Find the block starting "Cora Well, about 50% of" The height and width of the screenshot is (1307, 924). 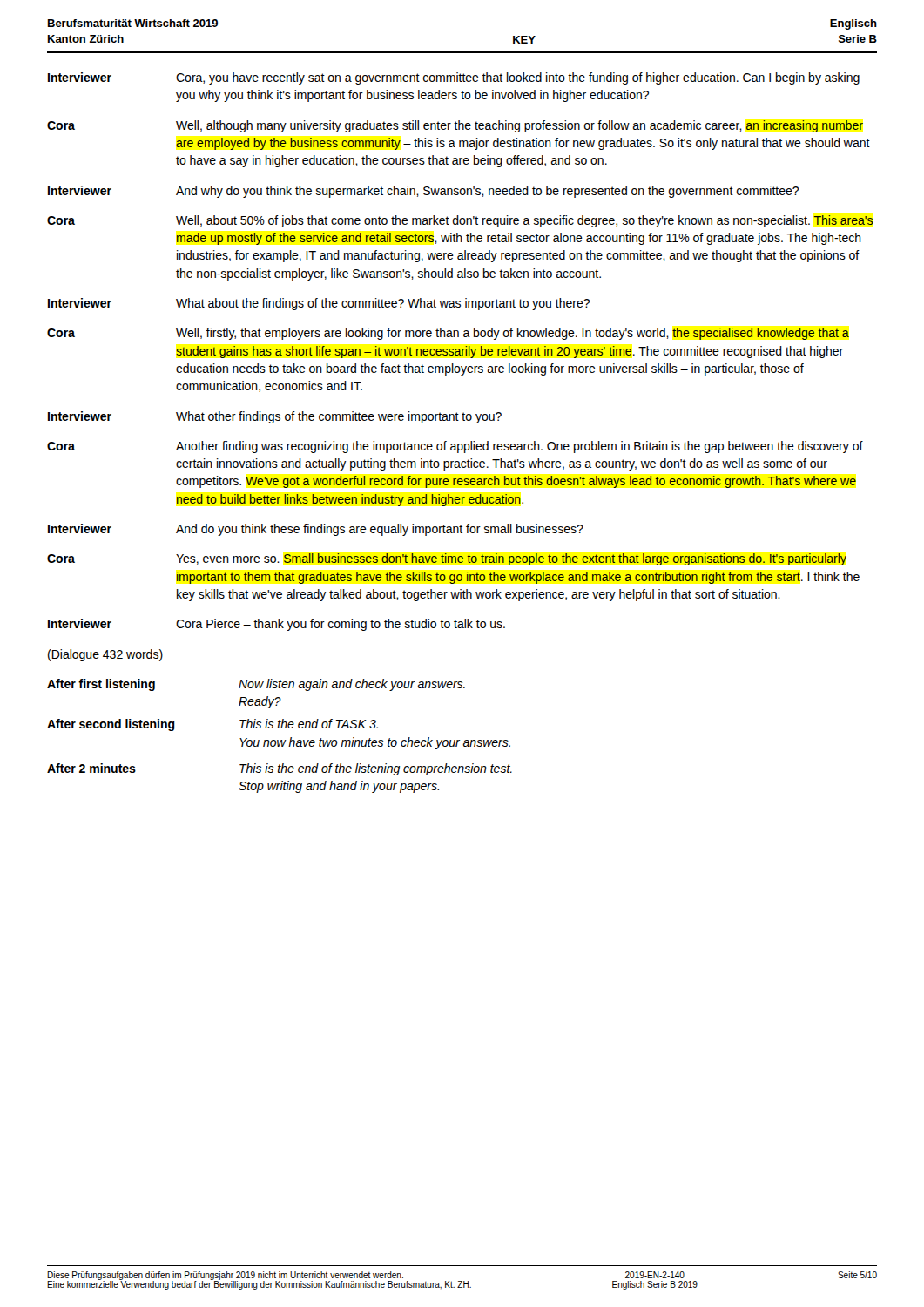462,247
